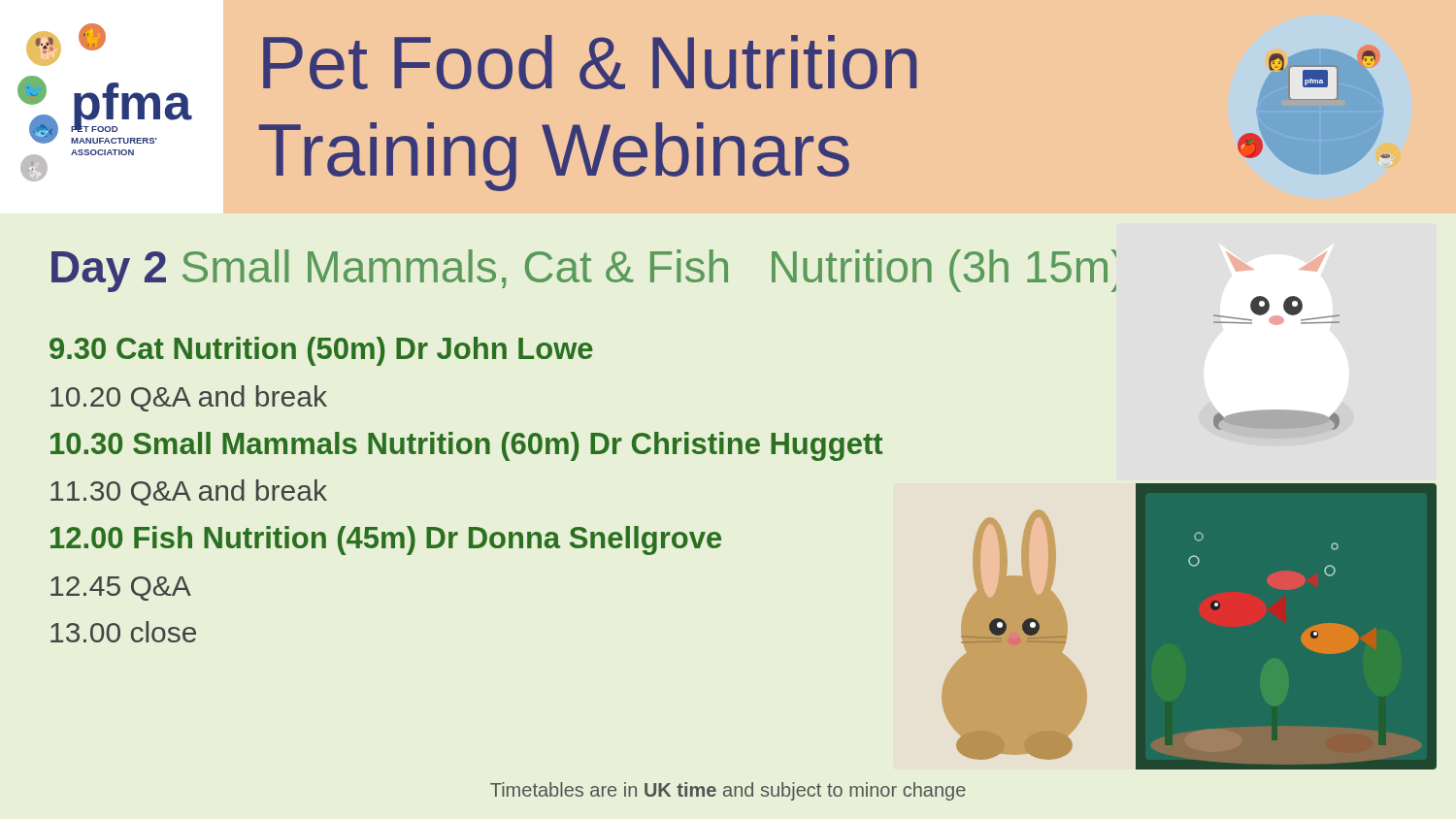Locate the block of text that opens with "9.30 Cat Nutrition (50m) Dr John"
Viewport: 1456px width, 819px height.
tap(321, 349)
